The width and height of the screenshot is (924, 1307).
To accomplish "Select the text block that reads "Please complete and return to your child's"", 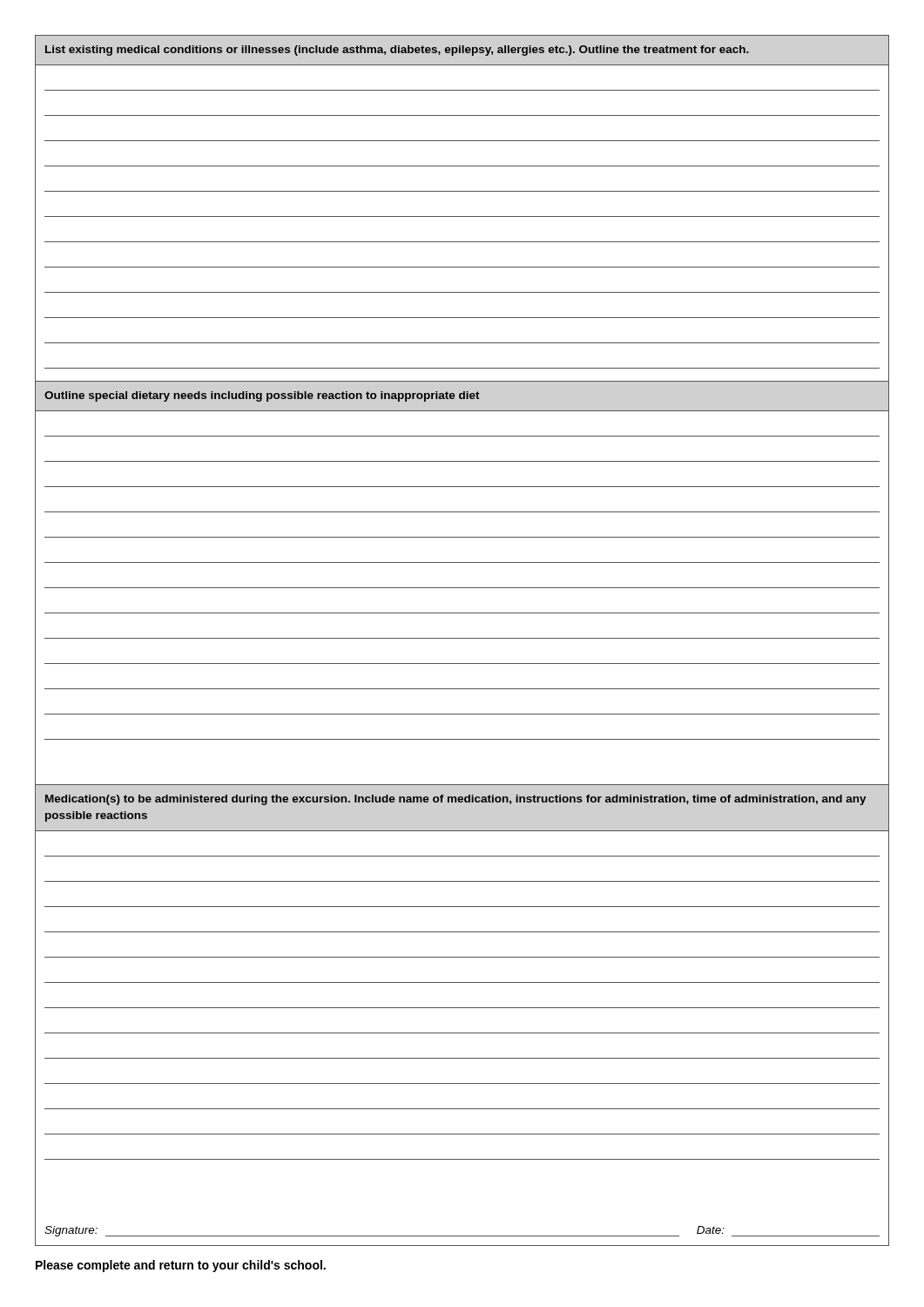I will click(x=181, y=1265).
